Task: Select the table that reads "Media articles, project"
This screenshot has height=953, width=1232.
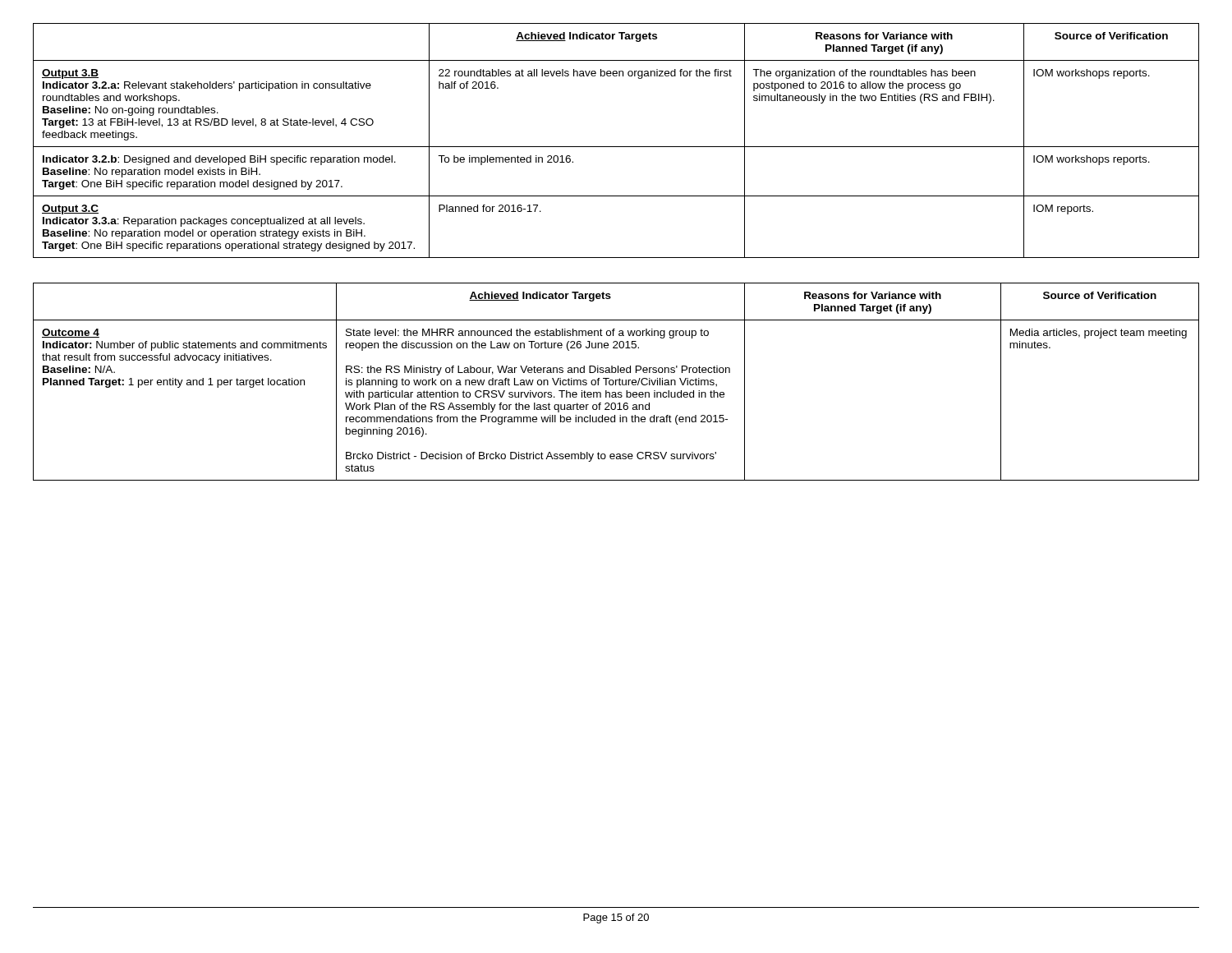Action: click(x=616, y=382)
